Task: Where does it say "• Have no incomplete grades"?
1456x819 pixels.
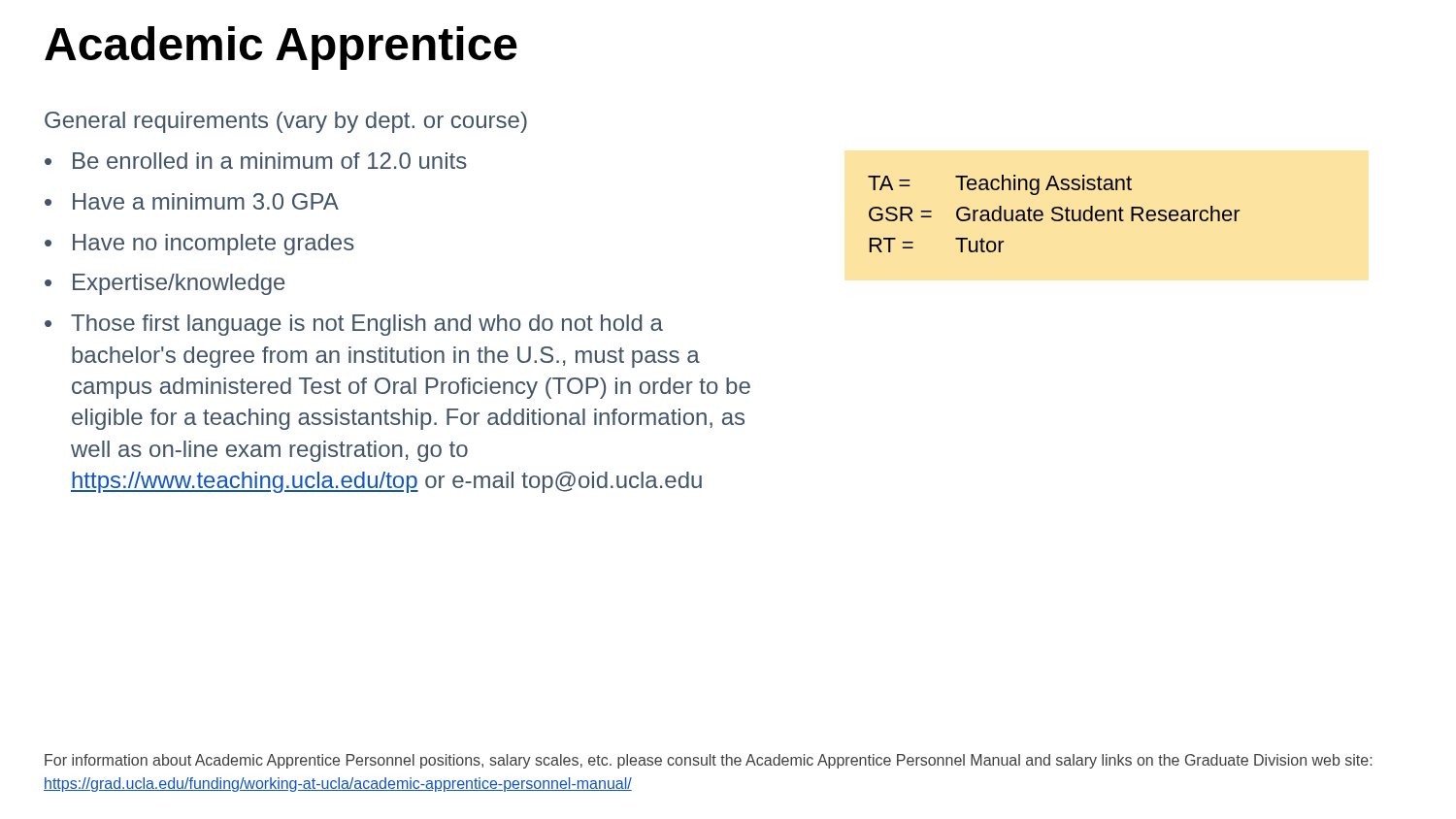Action: (x=199, y=245)
